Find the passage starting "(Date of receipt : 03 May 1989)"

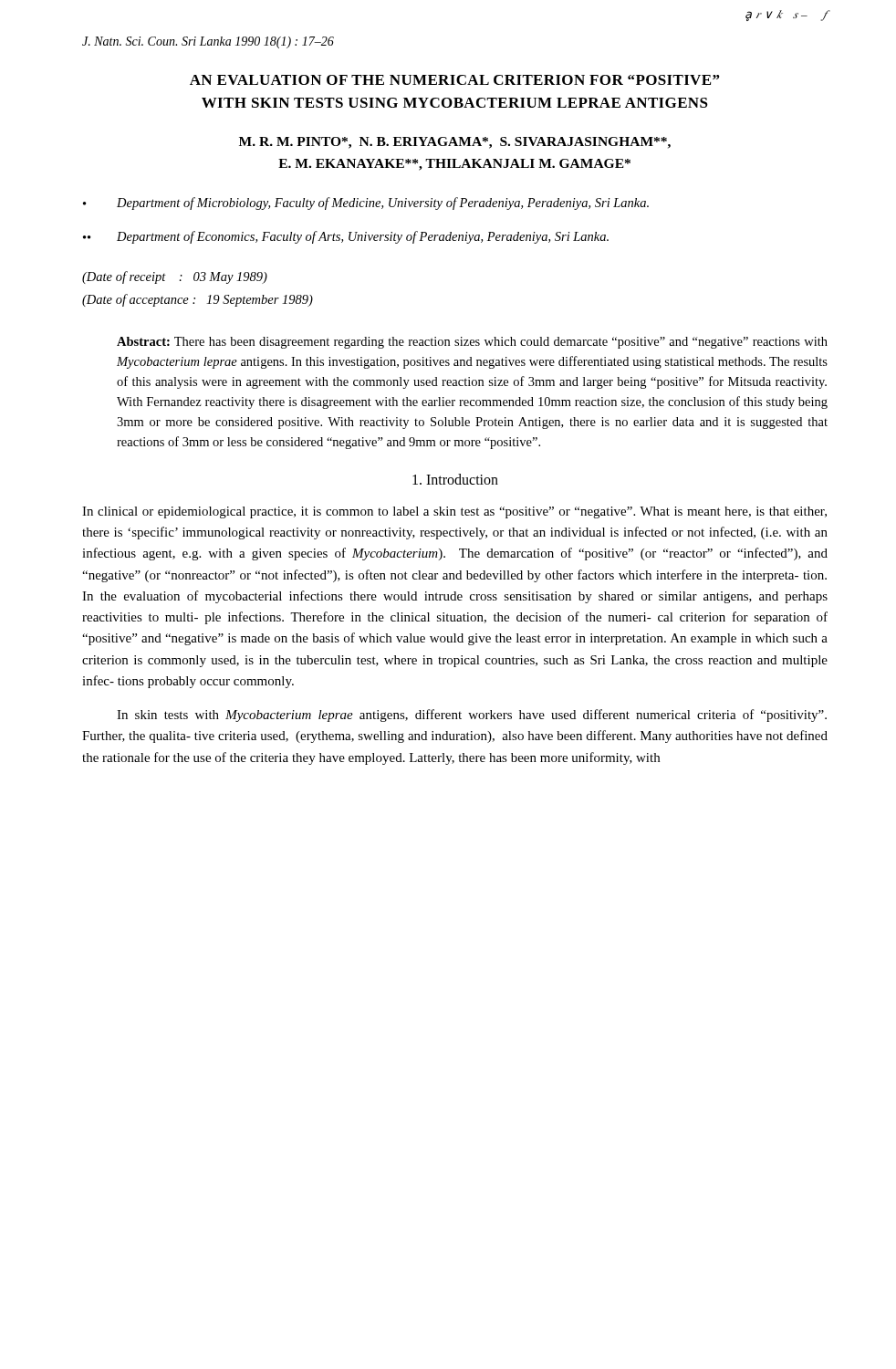pos(197,288)
